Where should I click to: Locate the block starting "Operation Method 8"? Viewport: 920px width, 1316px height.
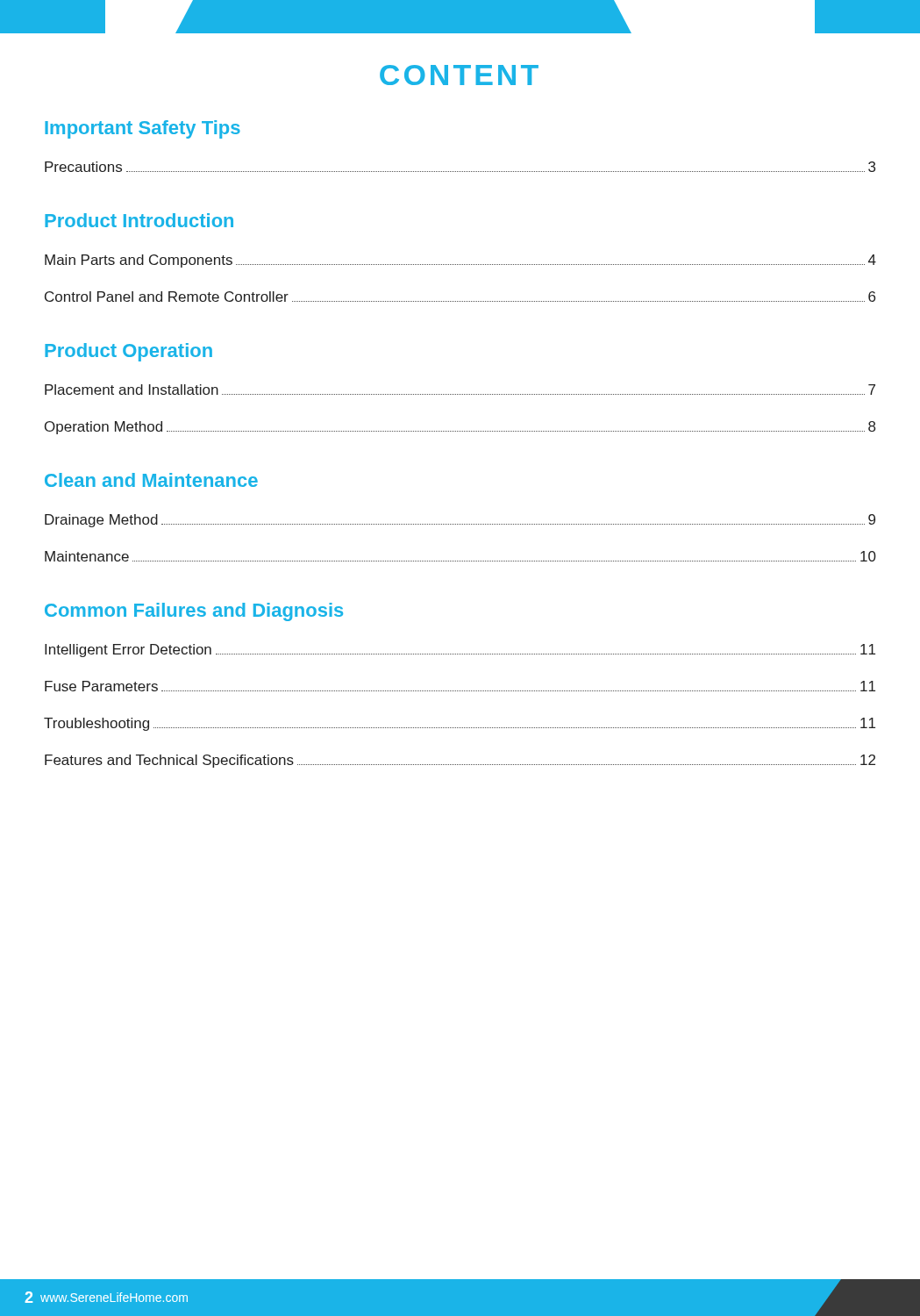(x=460, y=427)
